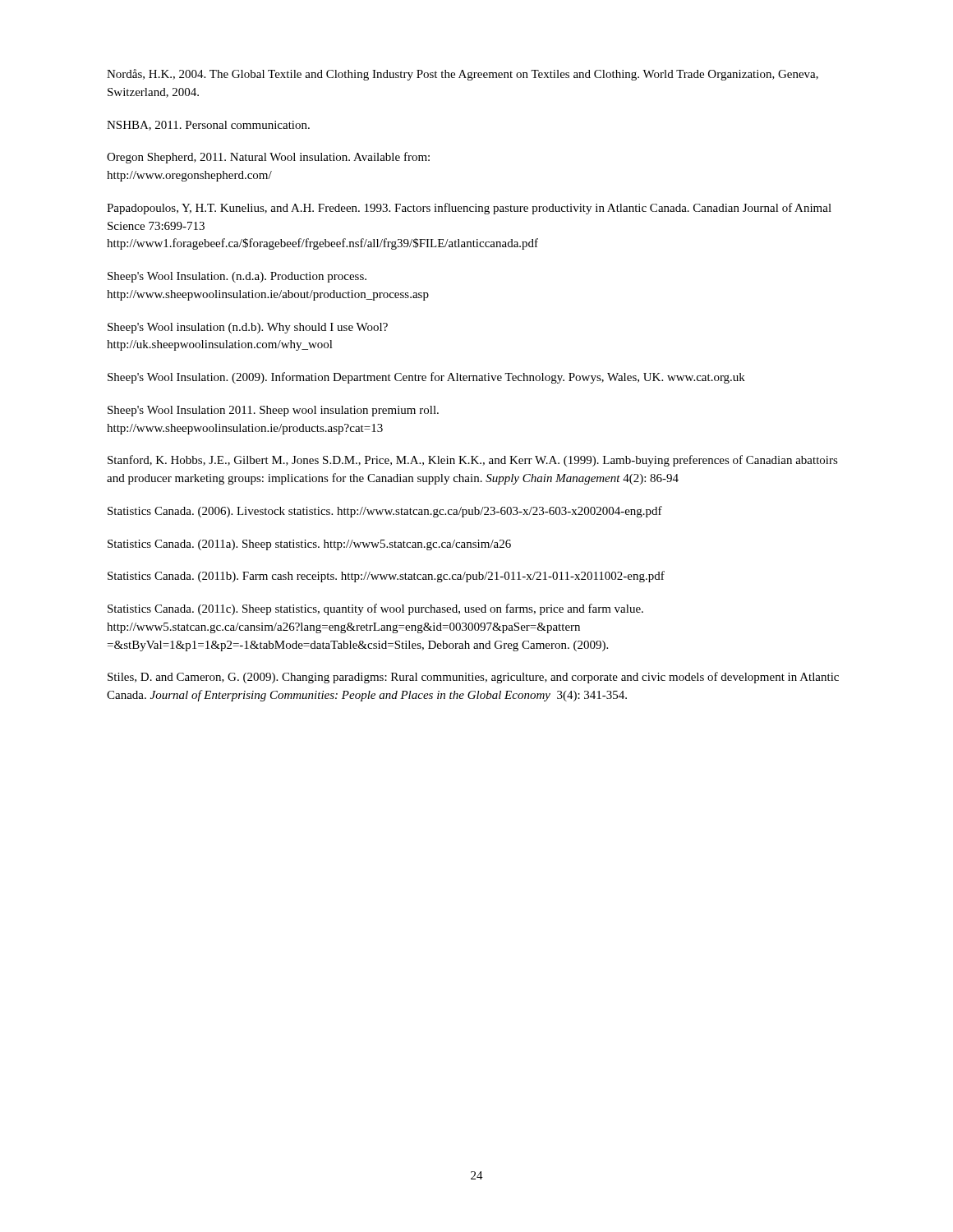Select the text block containing "Oregon Shepherd, 2011. Natural Wool"
Image resolution: width=953 pixels, height=1232 pixels.
tap(269, 166)
